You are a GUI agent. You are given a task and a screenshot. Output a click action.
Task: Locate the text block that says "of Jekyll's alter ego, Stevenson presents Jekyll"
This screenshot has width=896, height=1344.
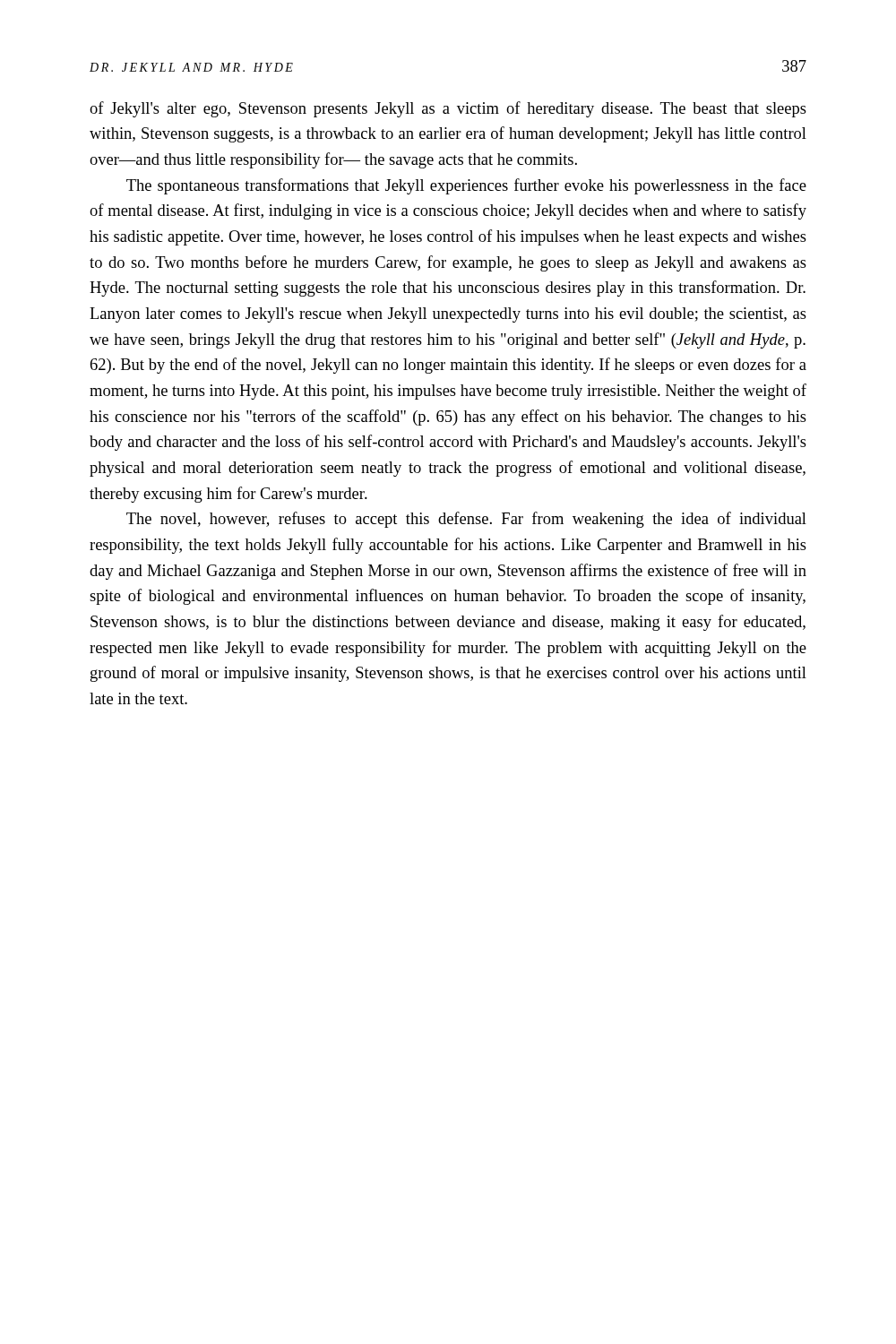pyautogui.click(x=448, y=404)
